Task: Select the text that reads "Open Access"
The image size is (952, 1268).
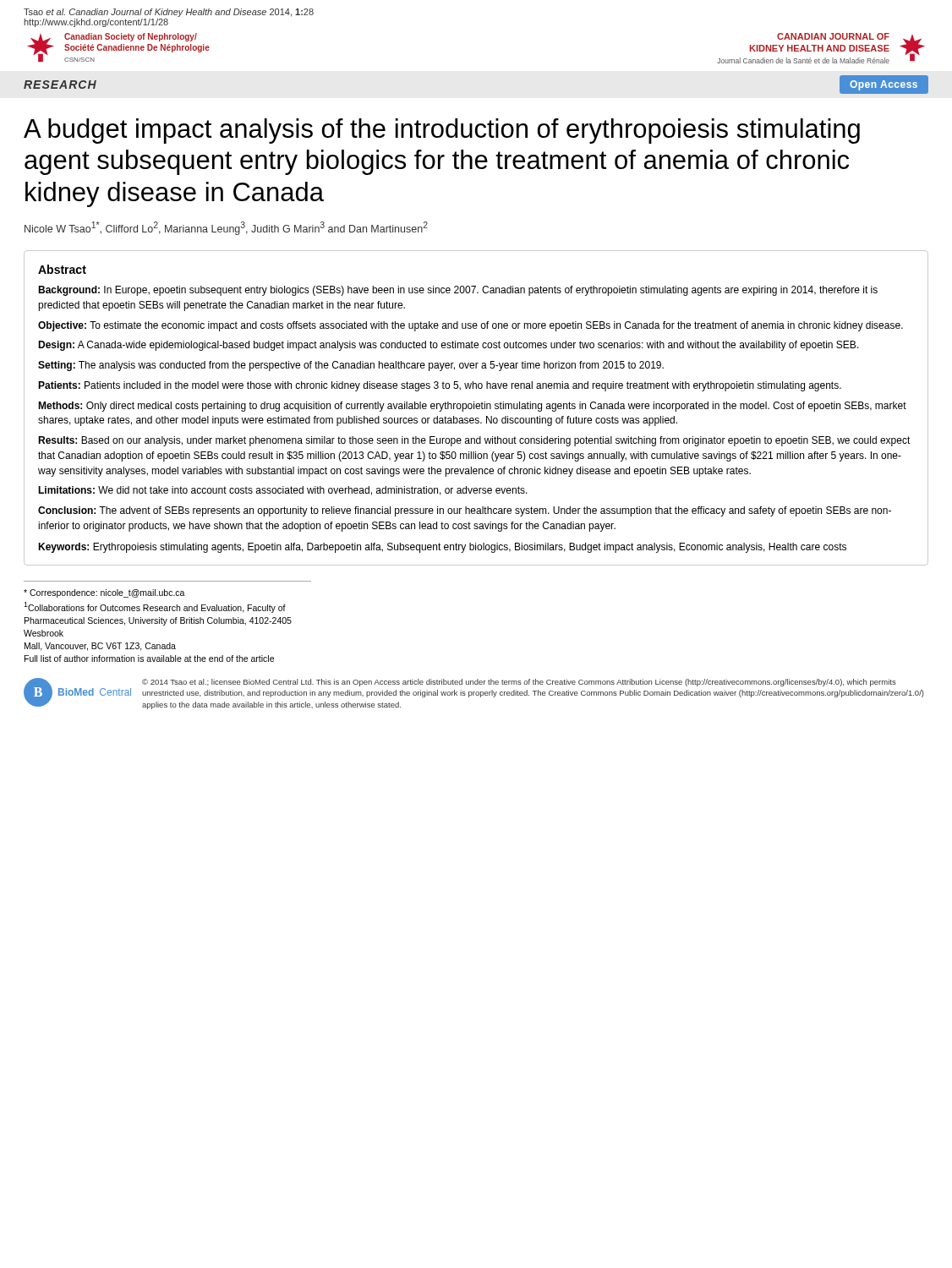Action: click(x=884, y=84)
